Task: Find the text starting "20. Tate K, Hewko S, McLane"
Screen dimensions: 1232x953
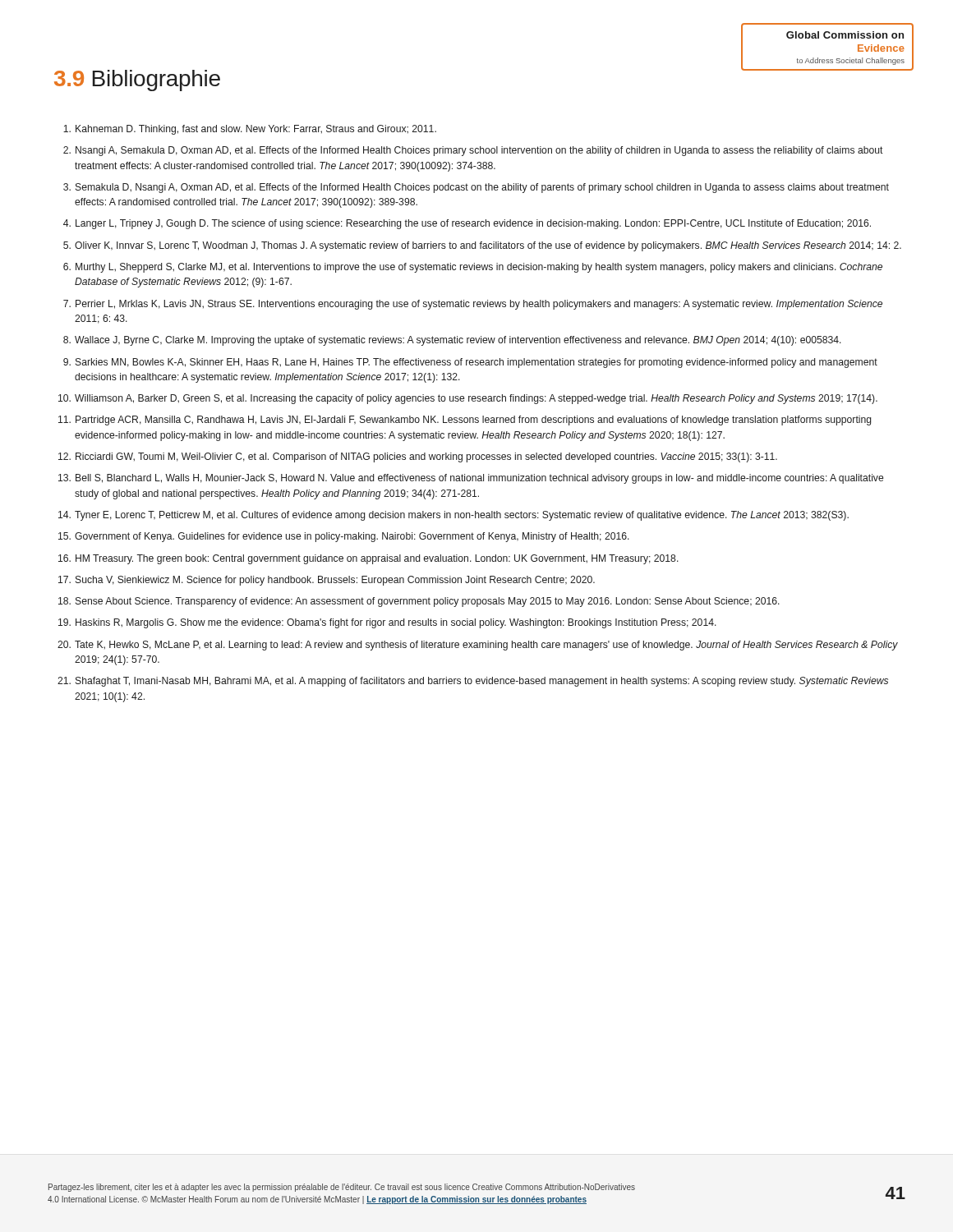Action: (476, 652)
